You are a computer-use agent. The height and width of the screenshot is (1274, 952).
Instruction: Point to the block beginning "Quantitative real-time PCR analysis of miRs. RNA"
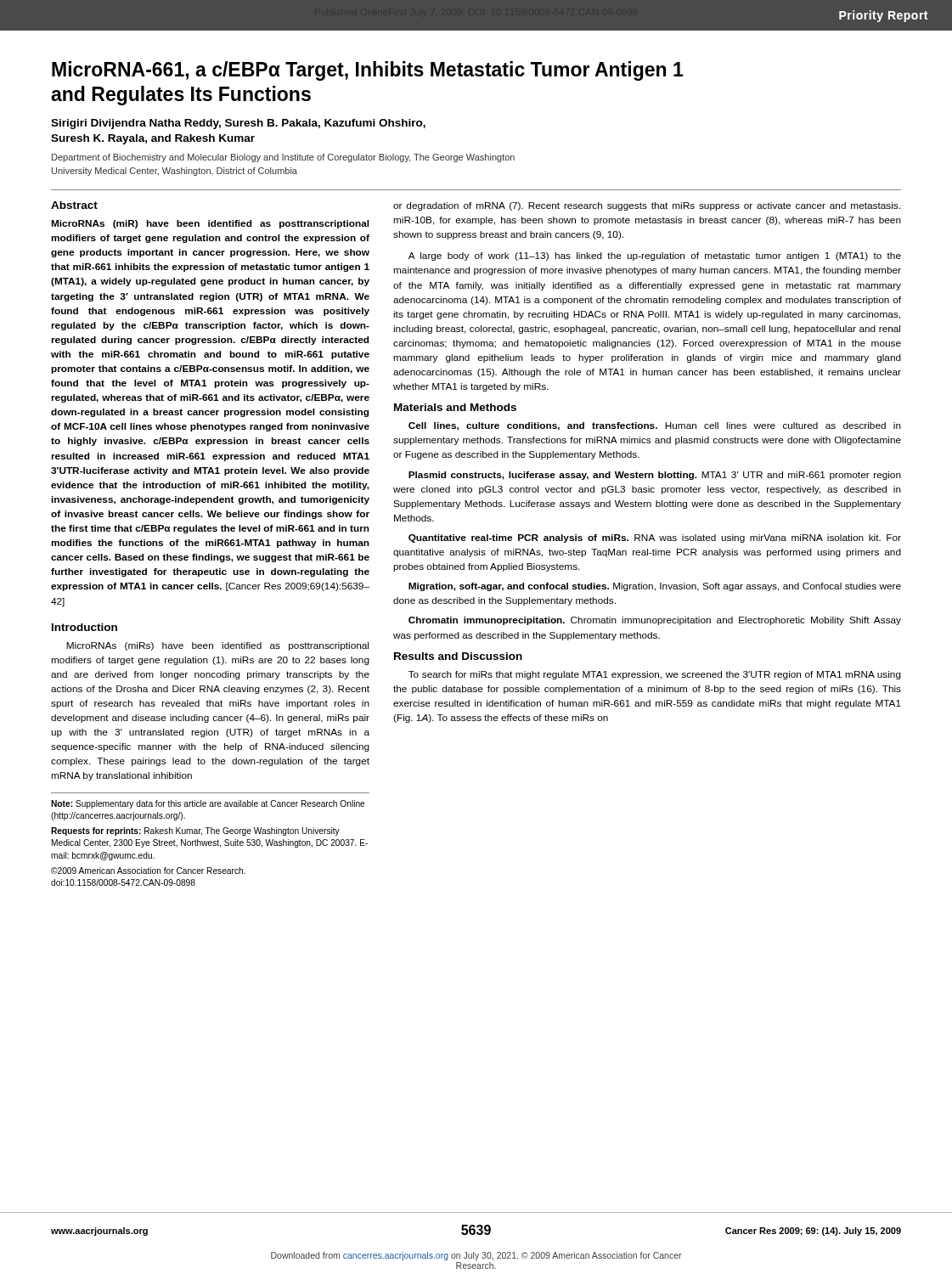pyautogui.click(x=647, y=552)
